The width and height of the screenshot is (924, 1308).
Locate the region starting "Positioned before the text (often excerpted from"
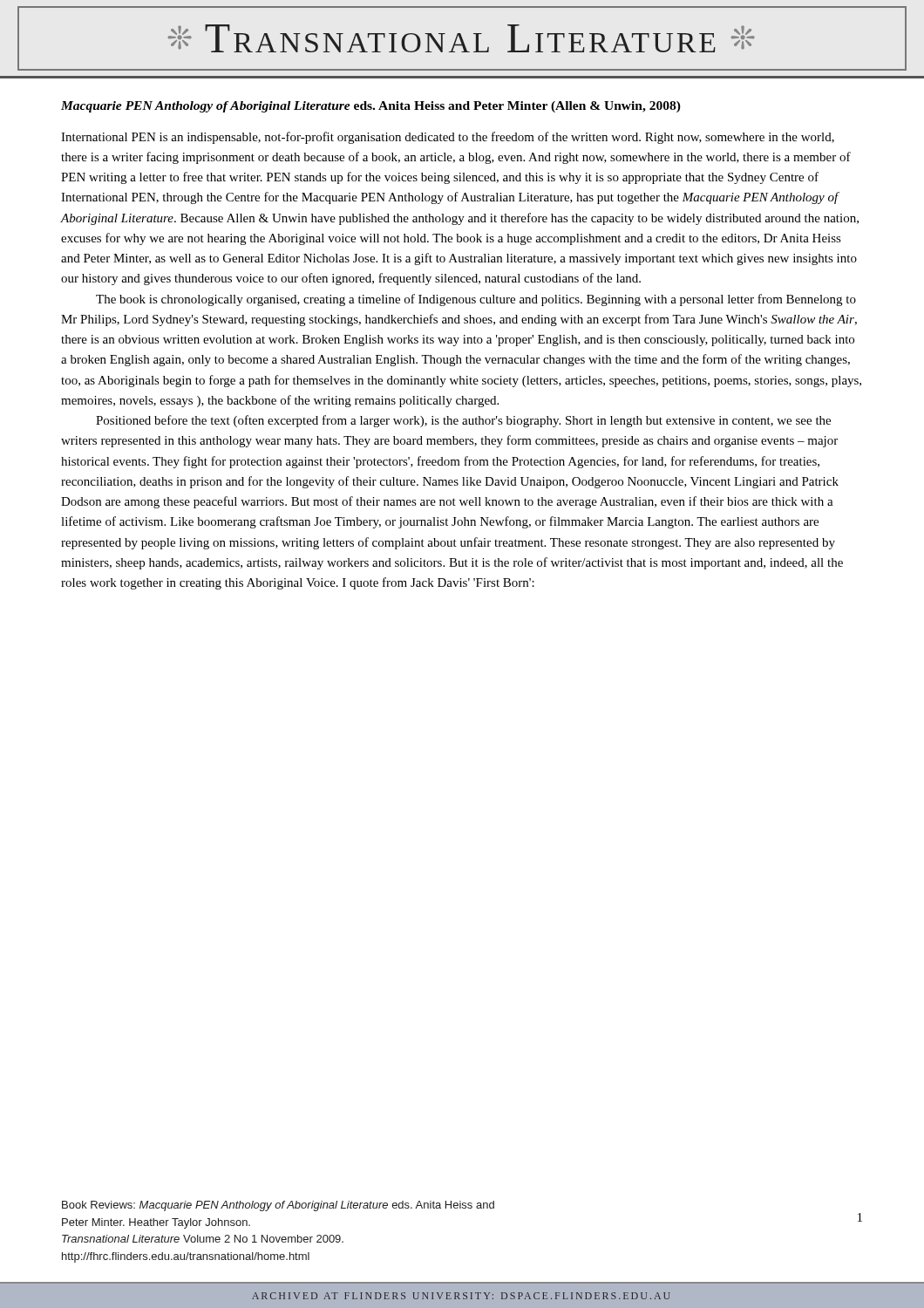pos(462,502)
